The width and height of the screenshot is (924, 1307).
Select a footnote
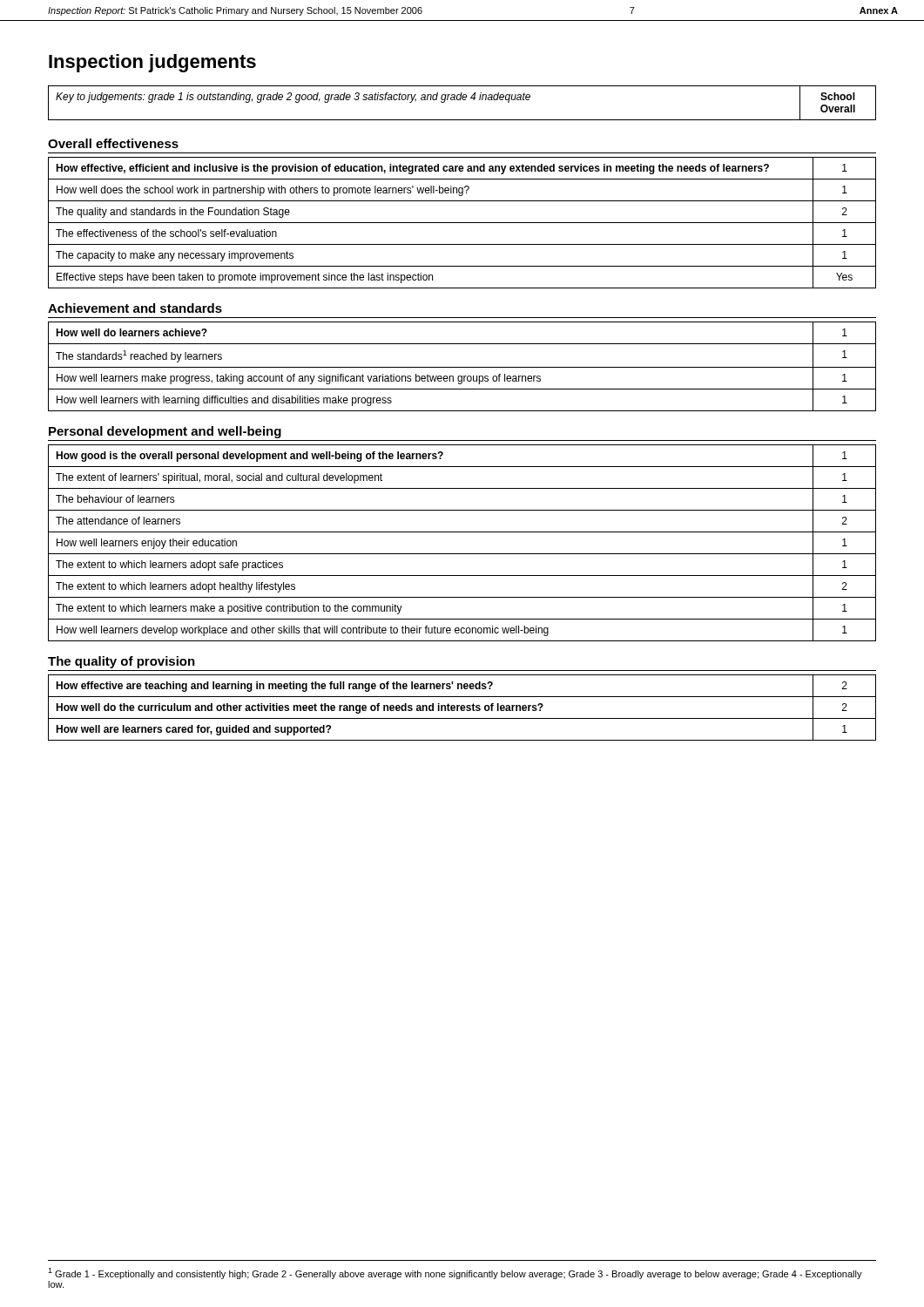point(455,1278)
